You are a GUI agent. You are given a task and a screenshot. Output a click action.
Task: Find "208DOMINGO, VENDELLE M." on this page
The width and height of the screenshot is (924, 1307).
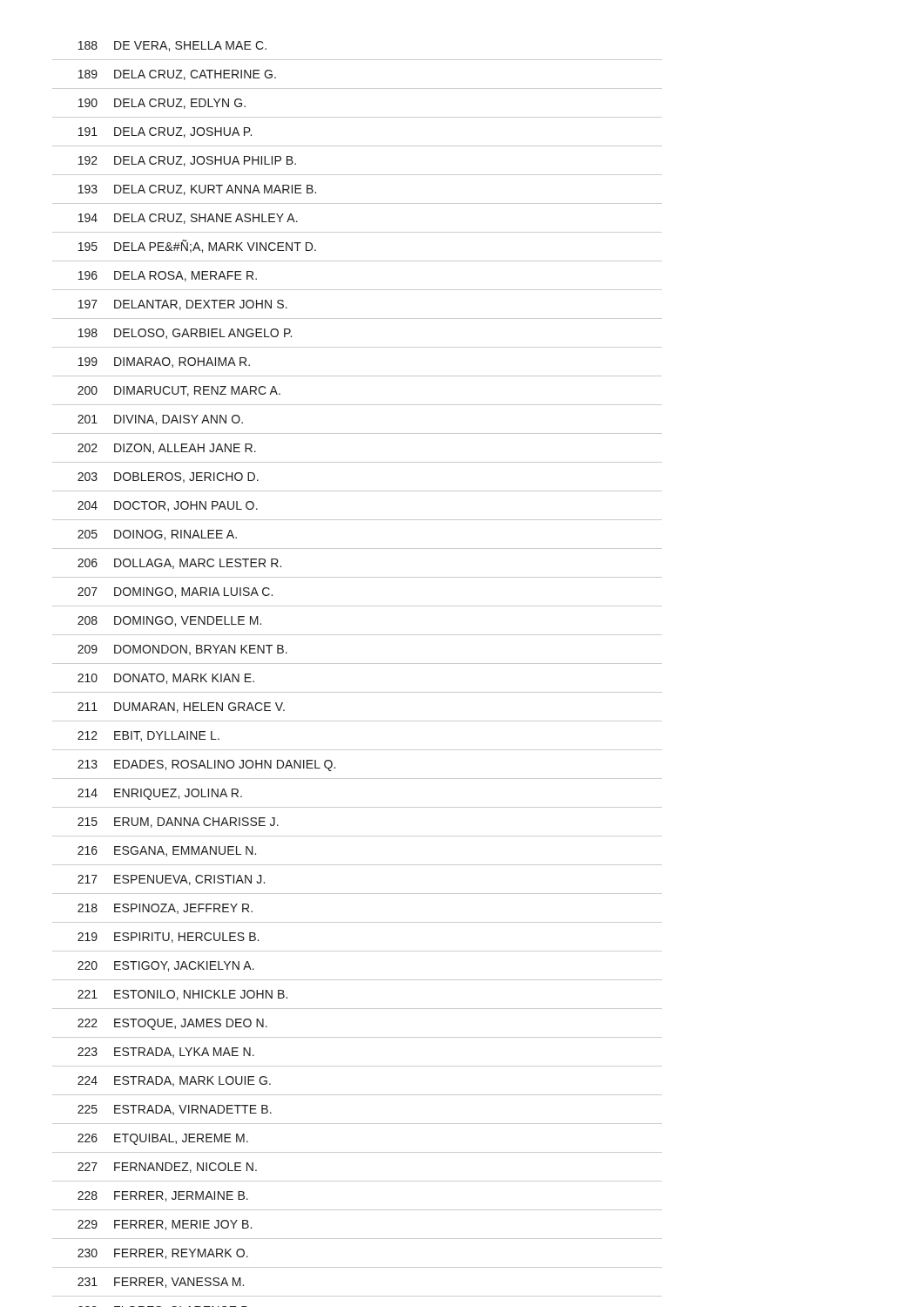click(x=157, y=620)
